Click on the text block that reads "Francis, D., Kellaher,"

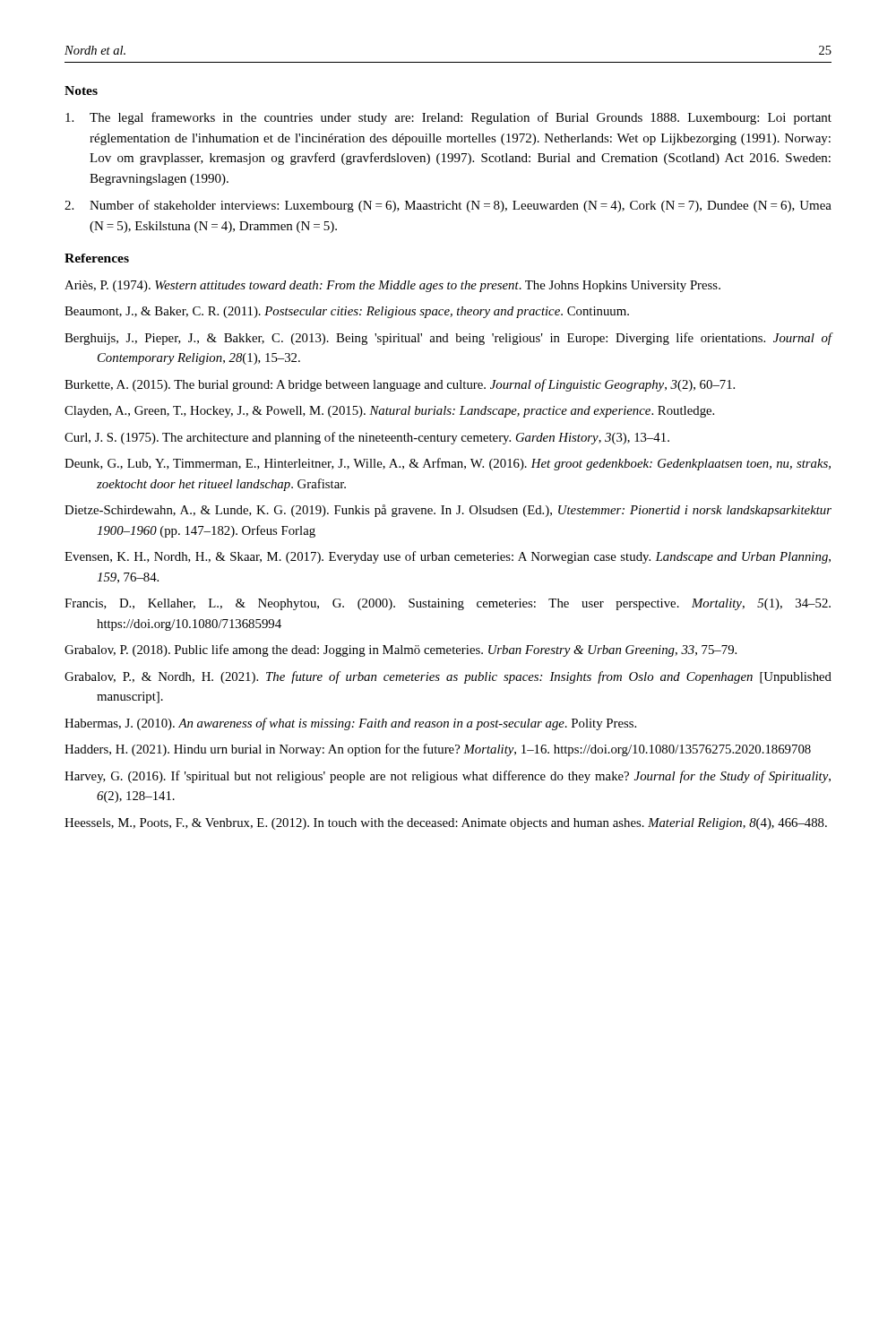point(448,613)
